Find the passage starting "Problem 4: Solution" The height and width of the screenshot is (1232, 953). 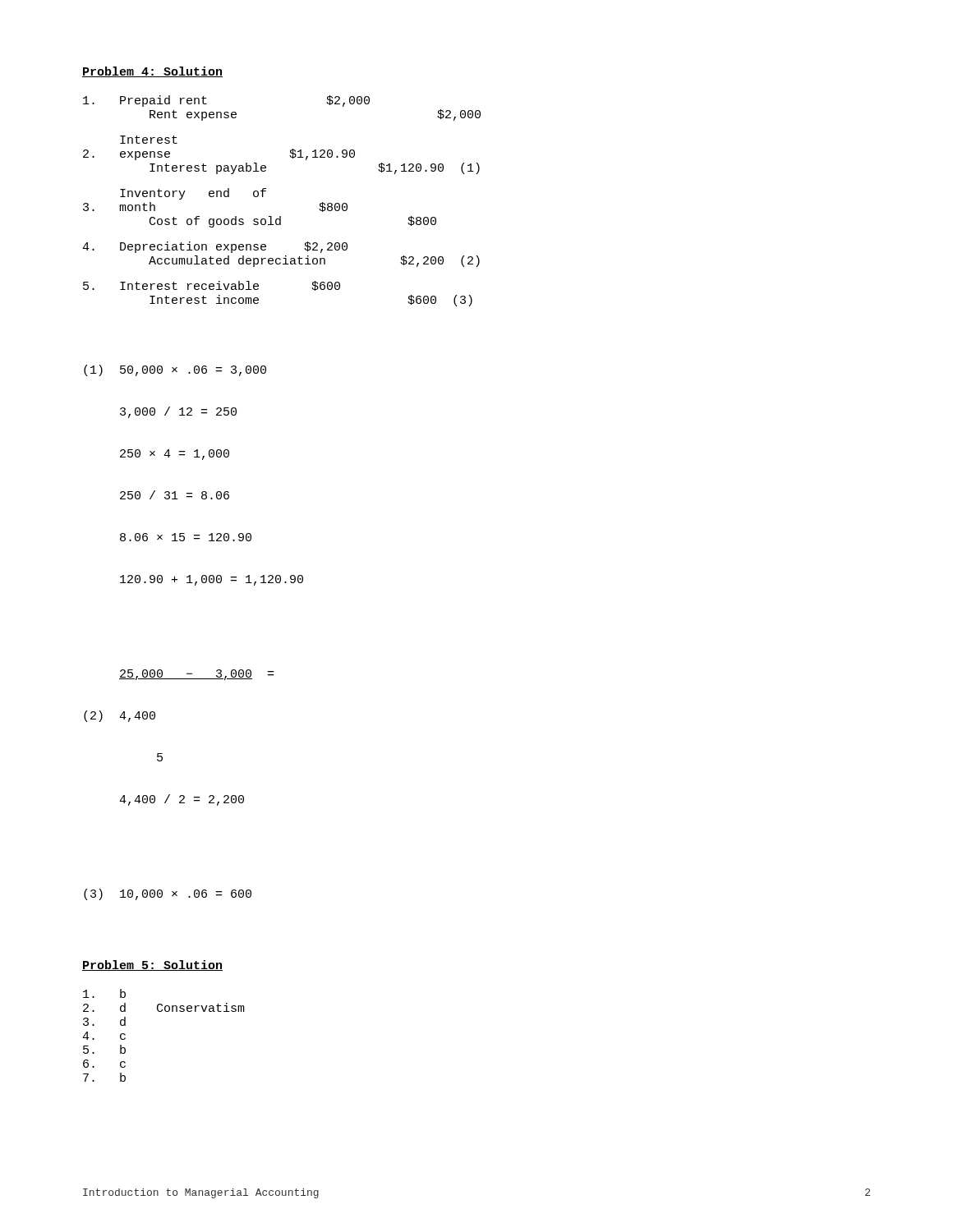[152, 73]
